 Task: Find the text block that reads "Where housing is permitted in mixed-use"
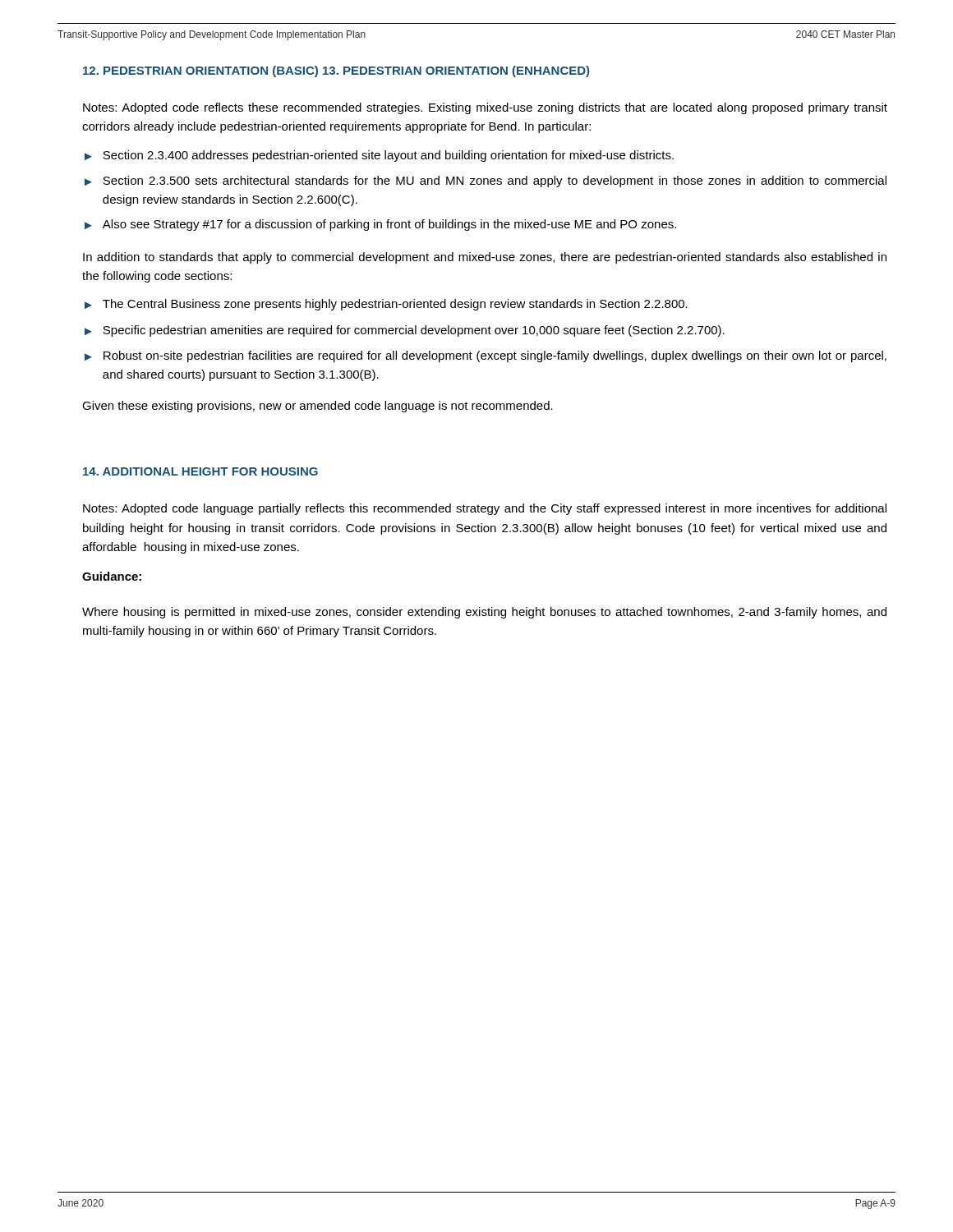(x=485, y=621)
